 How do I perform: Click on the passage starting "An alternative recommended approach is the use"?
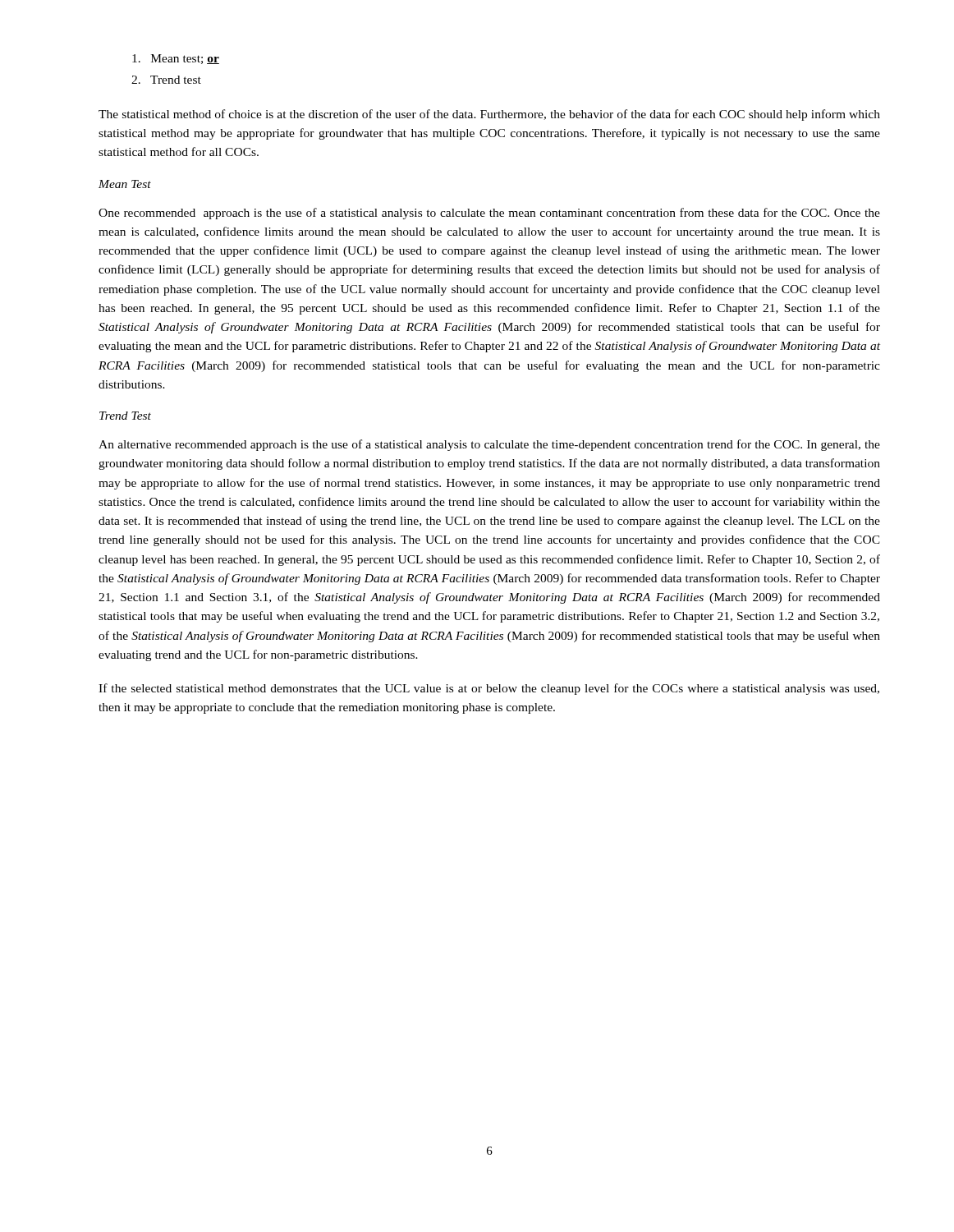pyautogui.click(x=489, y=549)
